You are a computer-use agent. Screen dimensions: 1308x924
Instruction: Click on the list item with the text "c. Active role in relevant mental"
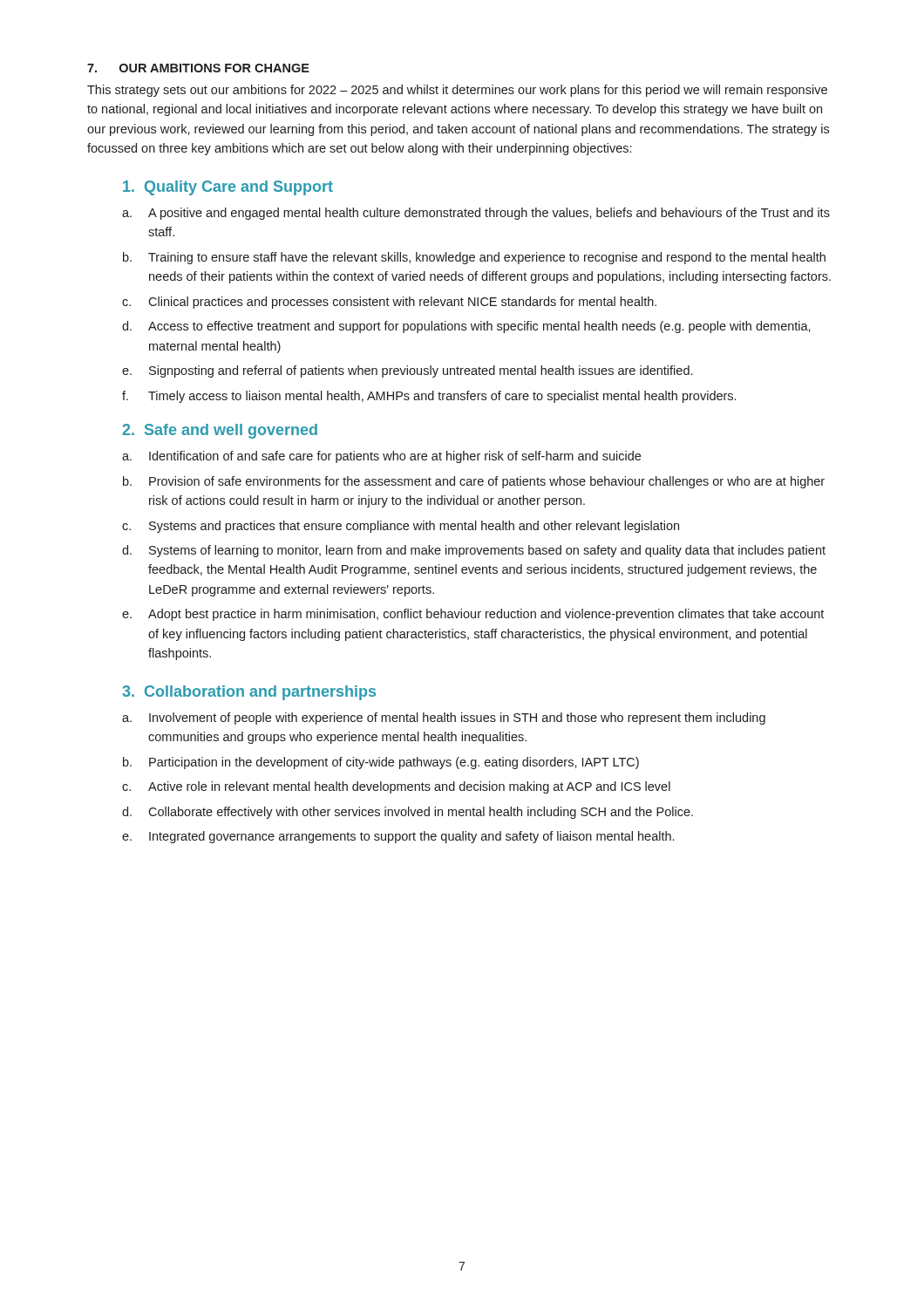point(479,787)
